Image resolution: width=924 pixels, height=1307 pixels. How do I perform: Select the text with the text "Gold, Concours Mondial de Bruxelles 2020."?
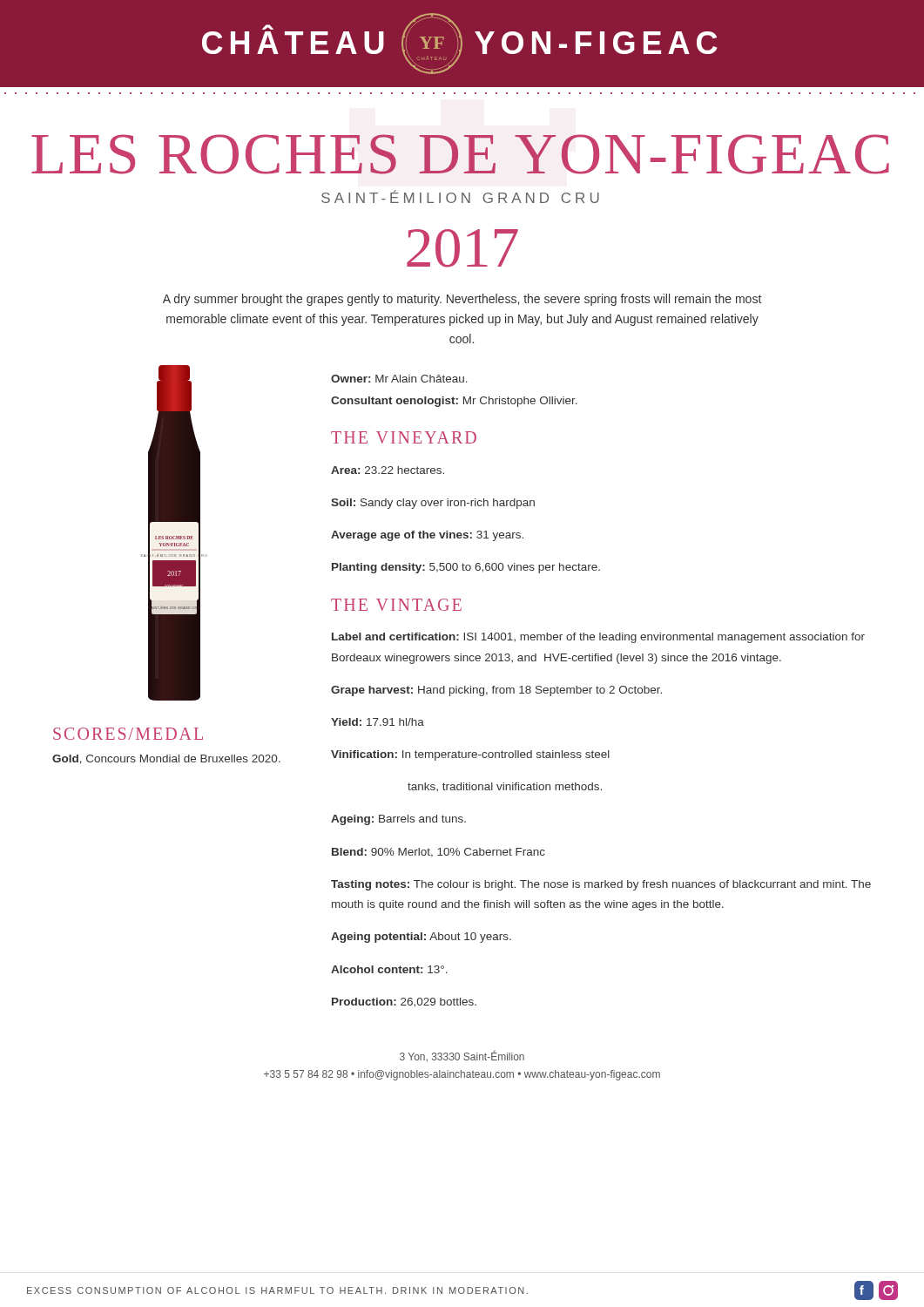[x=167, y=759]
